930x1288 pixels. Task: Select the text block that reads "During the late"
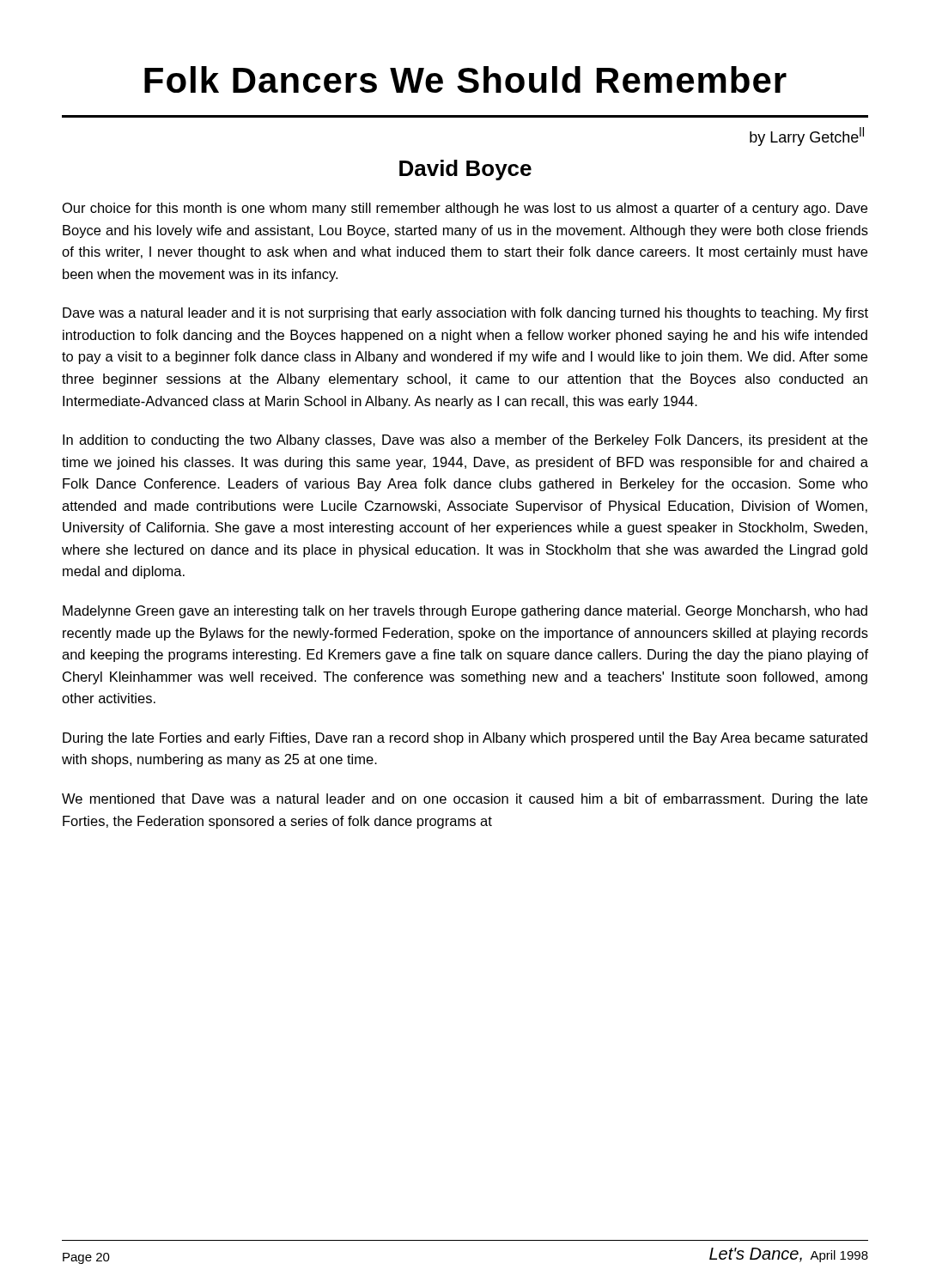point(465,748)
